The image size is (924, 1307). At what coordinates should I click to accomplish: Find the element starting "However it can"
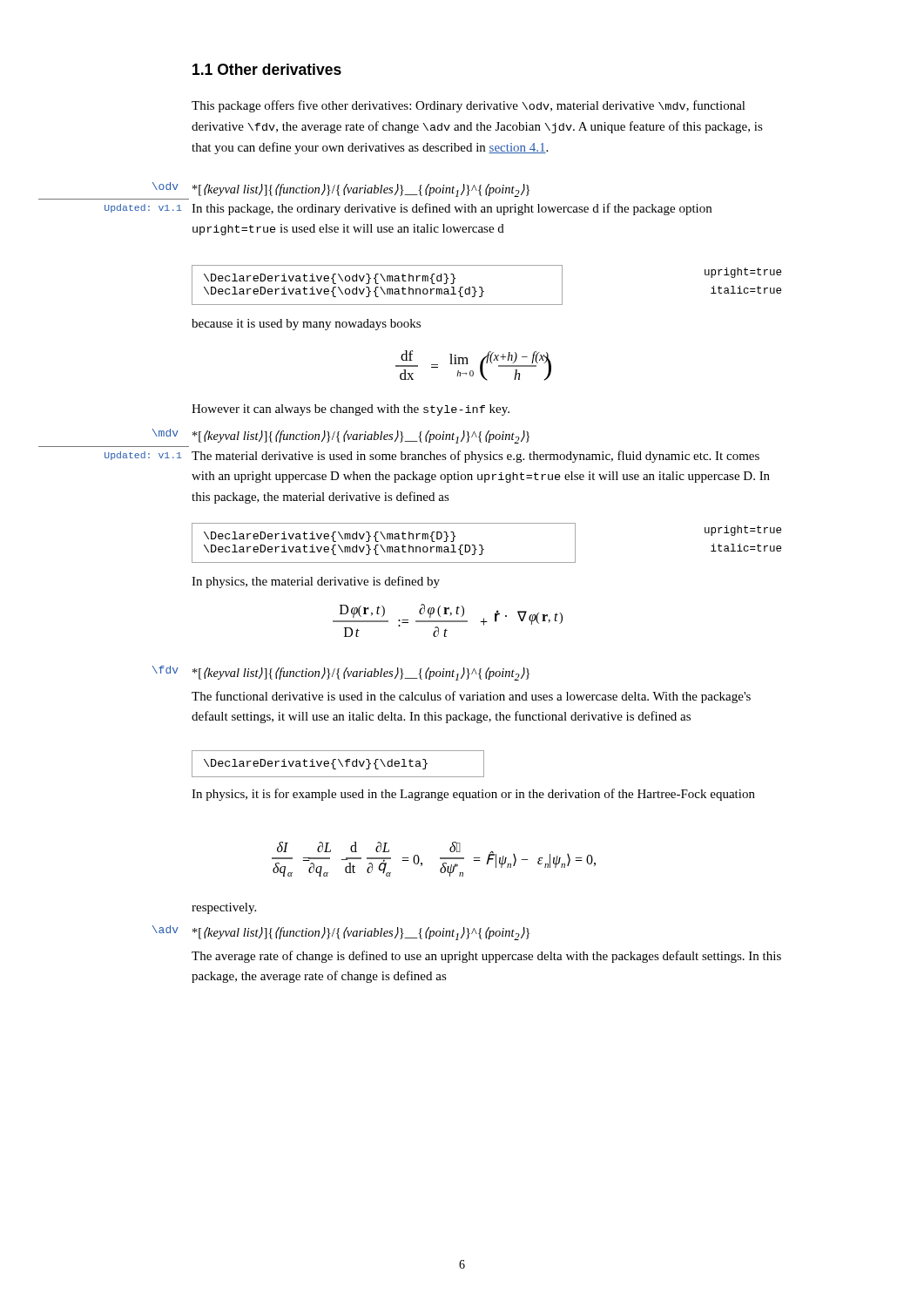[x=351, y=409]
